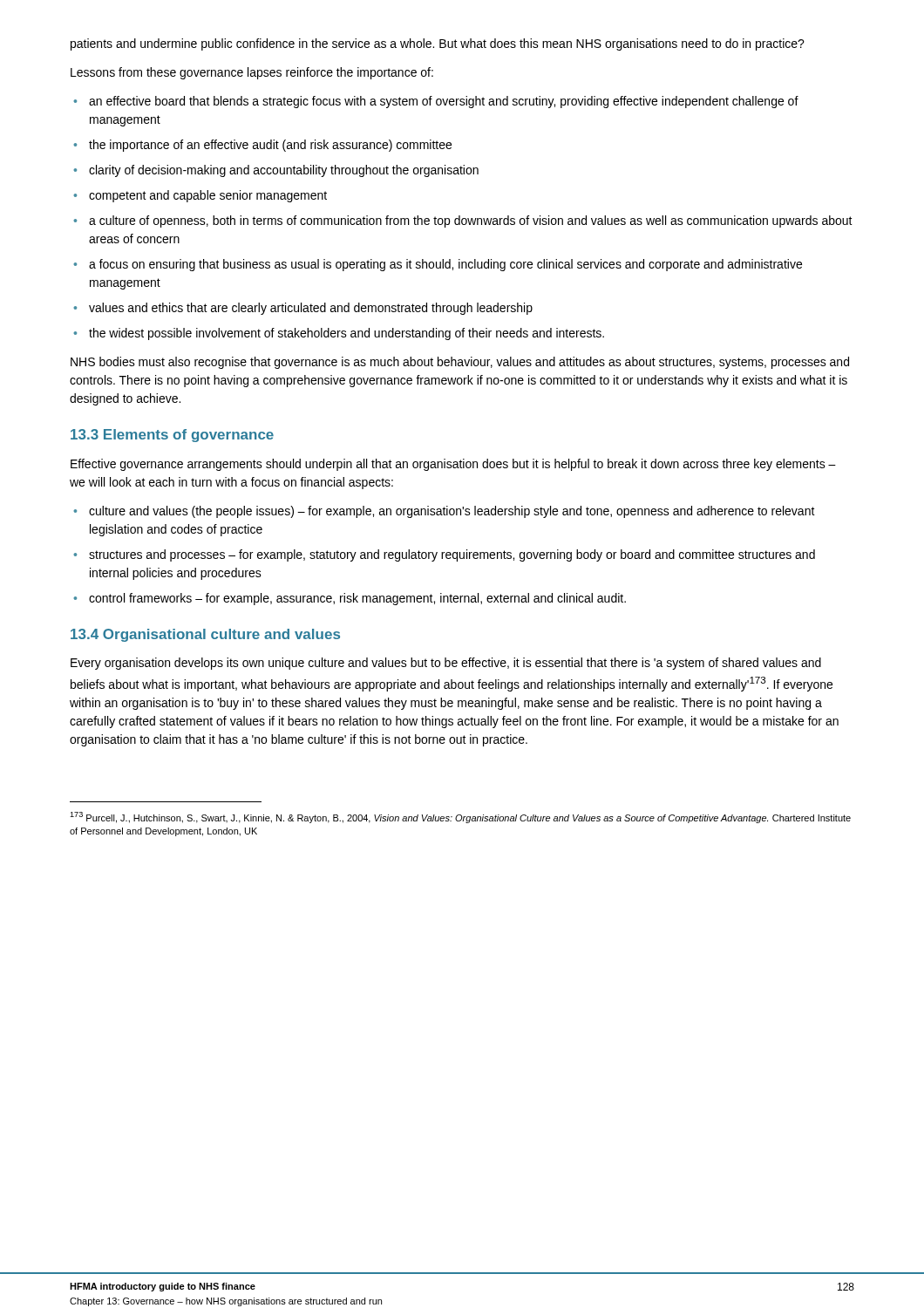Locate the text block that reads "NHS bodies must"
The height and width of the screenshot is (1308, 924).
462,381
